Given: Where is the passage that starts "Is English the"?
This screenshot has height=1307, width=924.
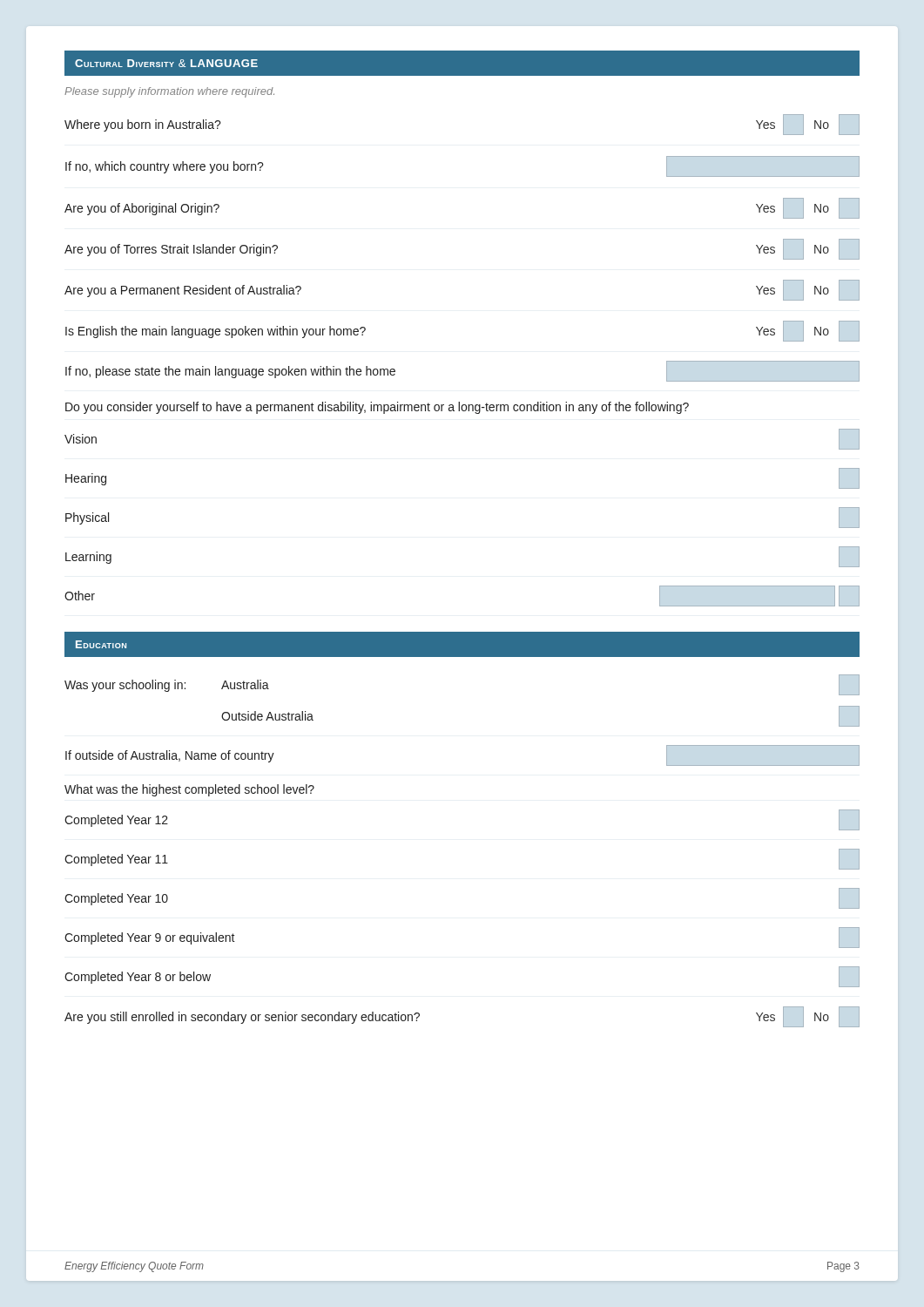Looking at the screenshot, I should coord(206,331).
